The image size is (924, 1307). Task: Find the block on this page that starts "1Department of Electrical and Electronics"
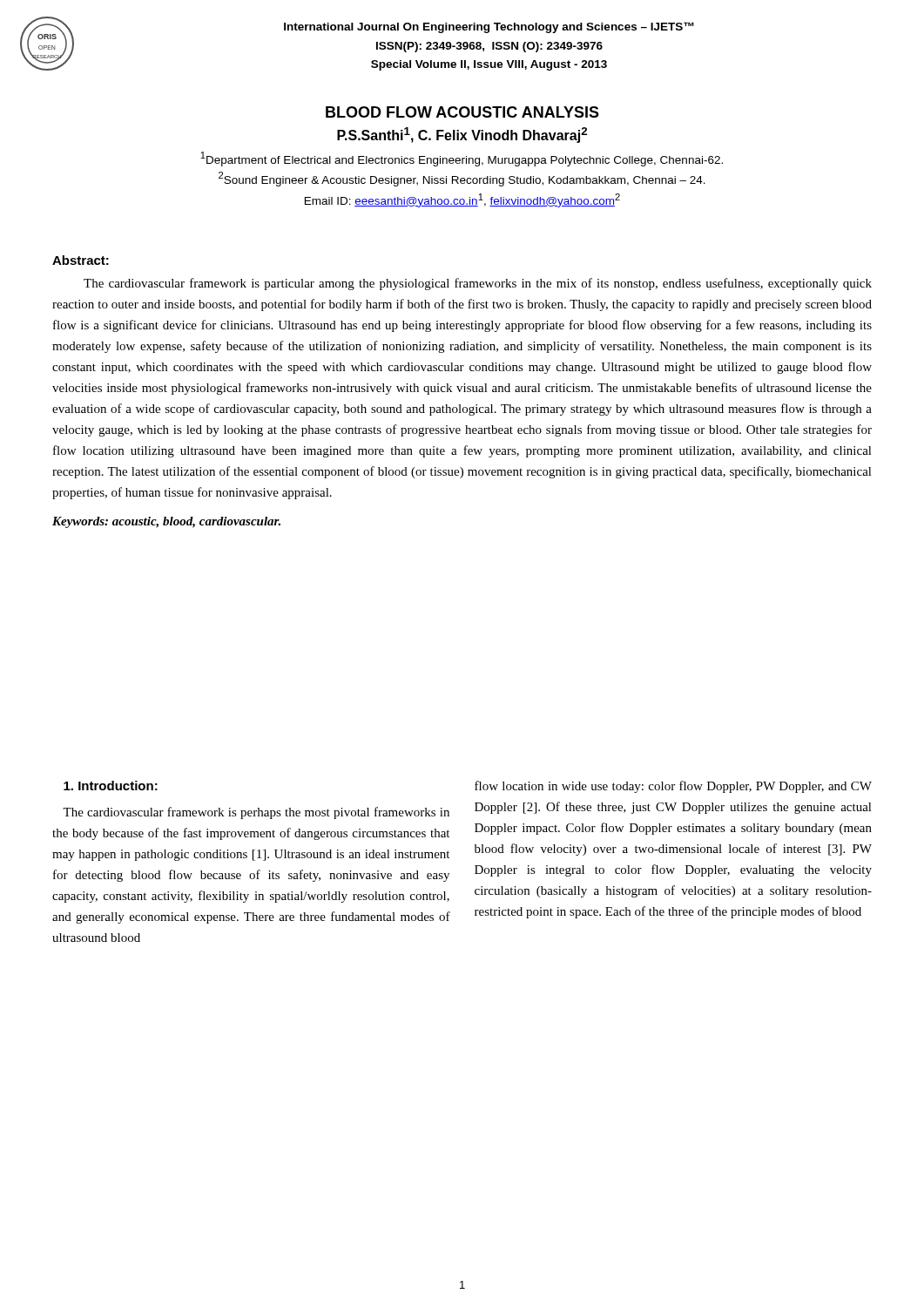[x=462, y=178]
